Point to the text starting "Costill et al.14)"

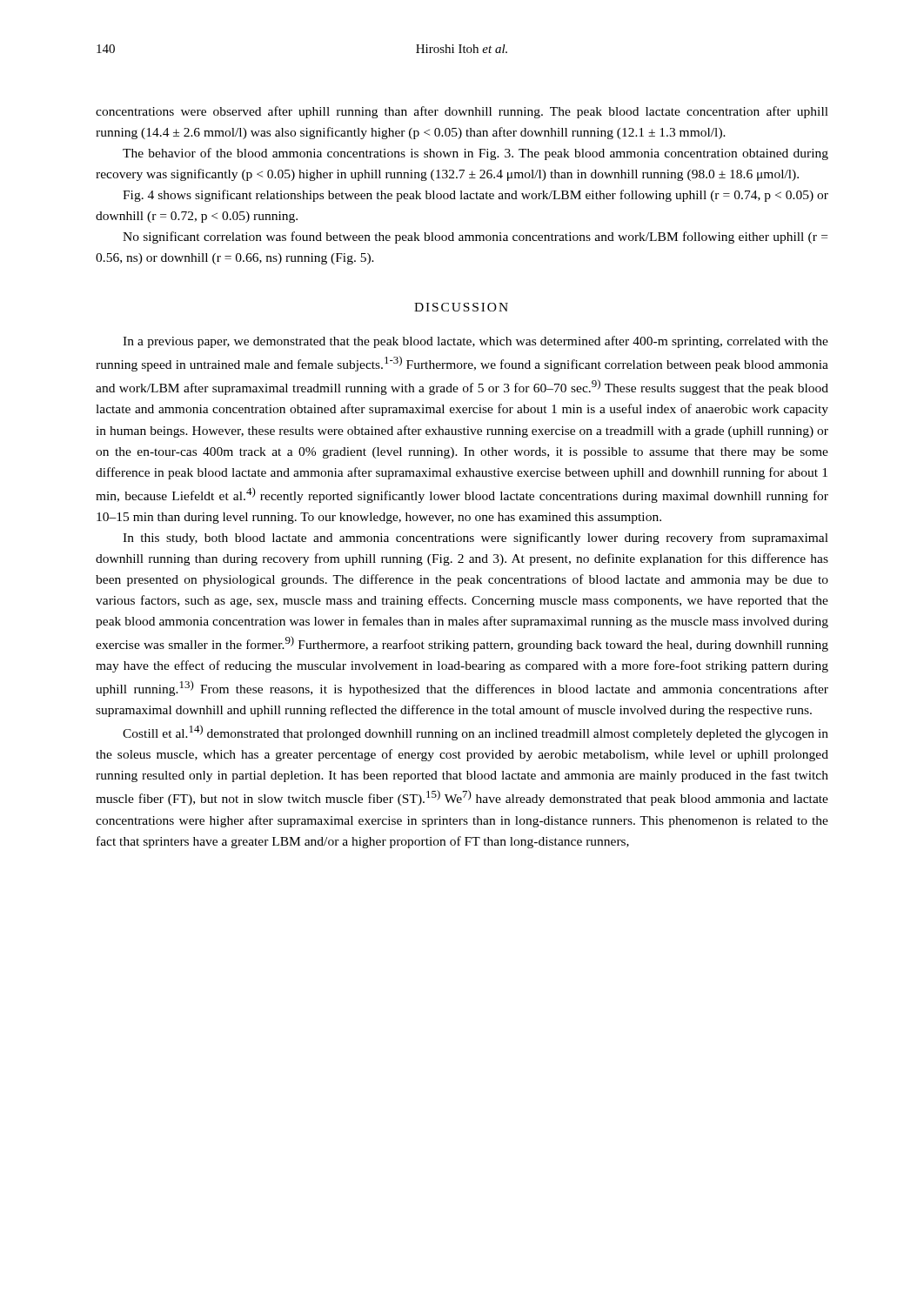click(x=462, y=786)
